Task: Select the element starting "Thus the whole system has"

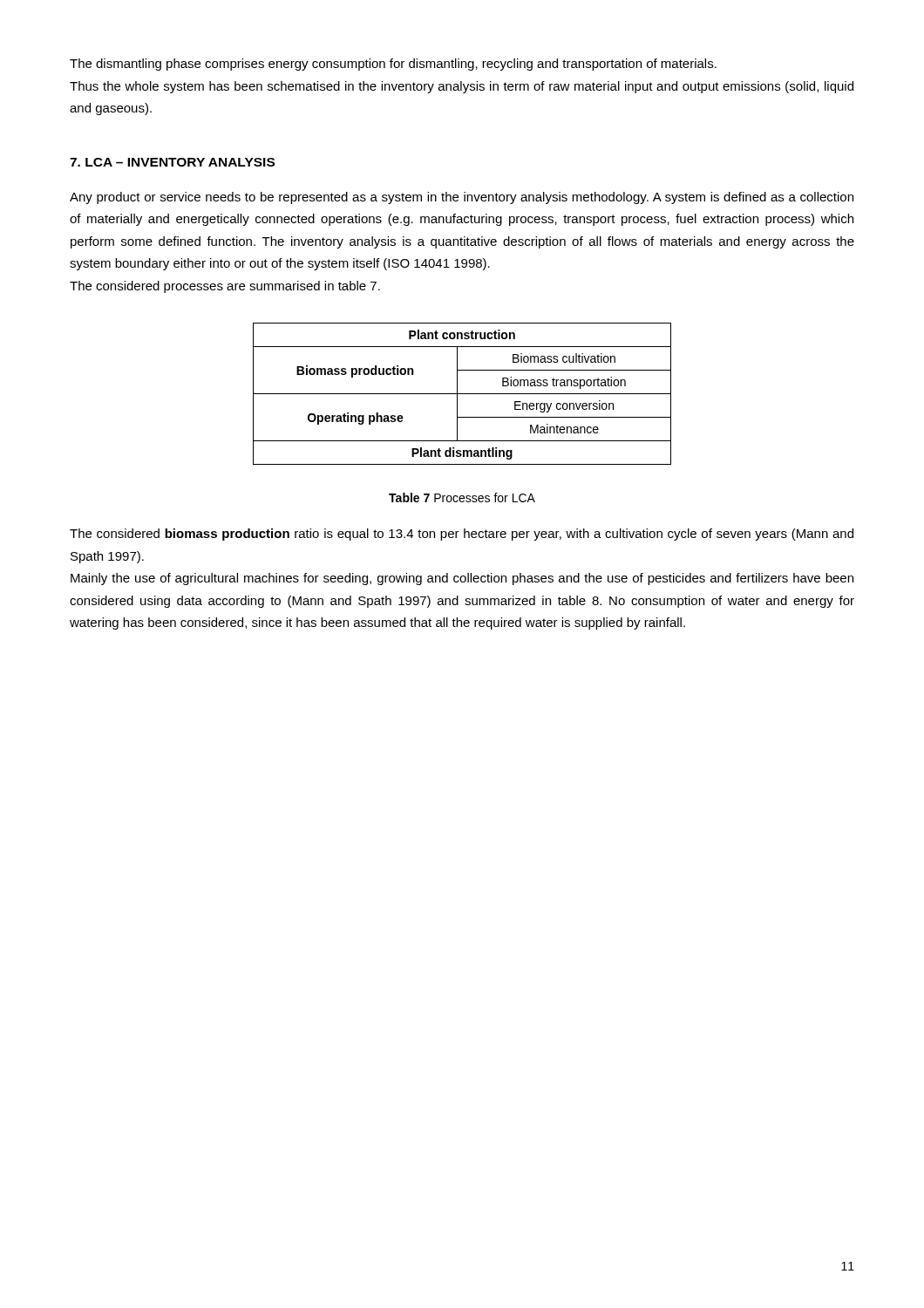Action: pyautogui.click(x=462, y=97)
